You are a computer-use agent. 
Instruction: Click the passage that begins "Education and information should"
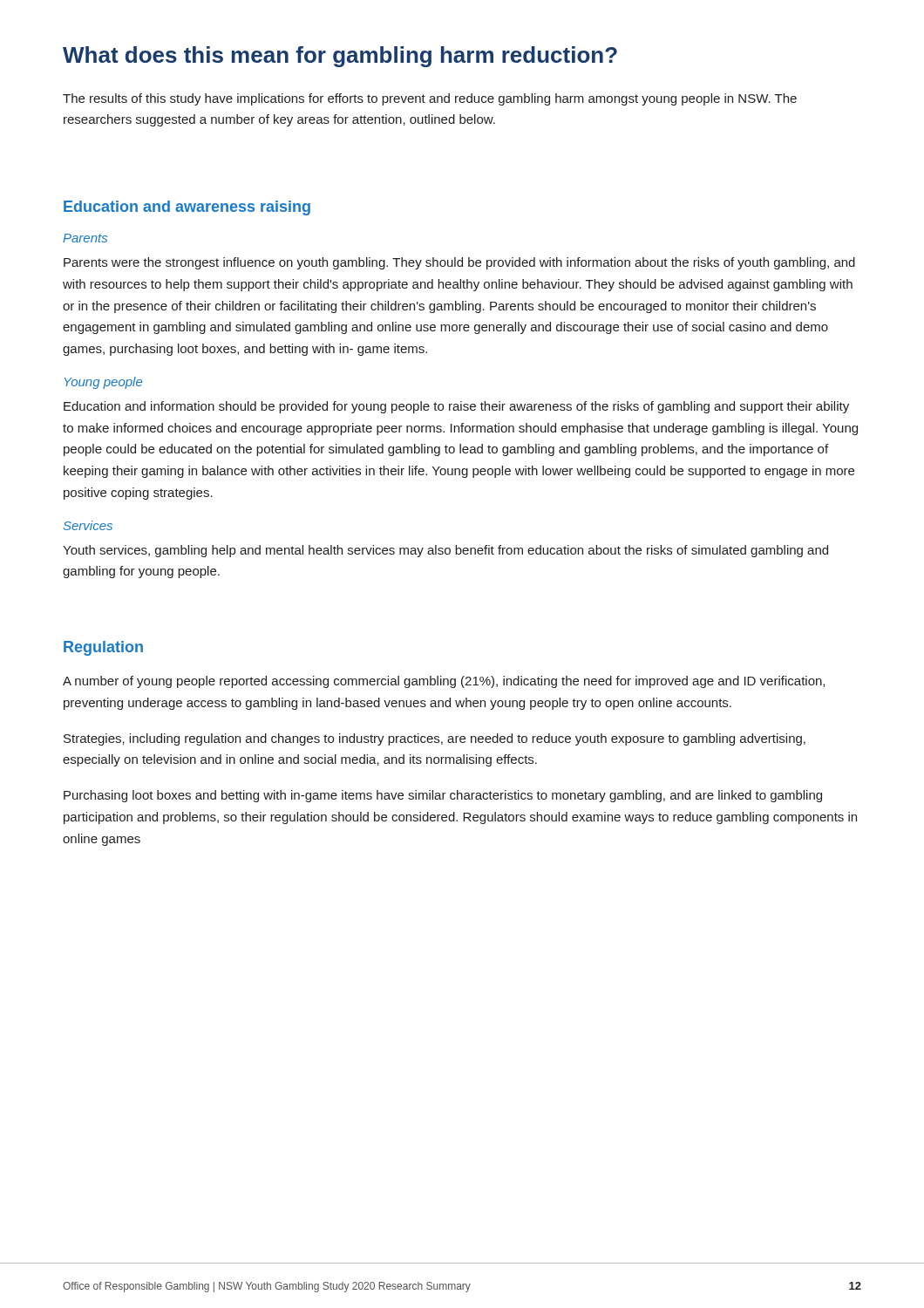point(462,450)
